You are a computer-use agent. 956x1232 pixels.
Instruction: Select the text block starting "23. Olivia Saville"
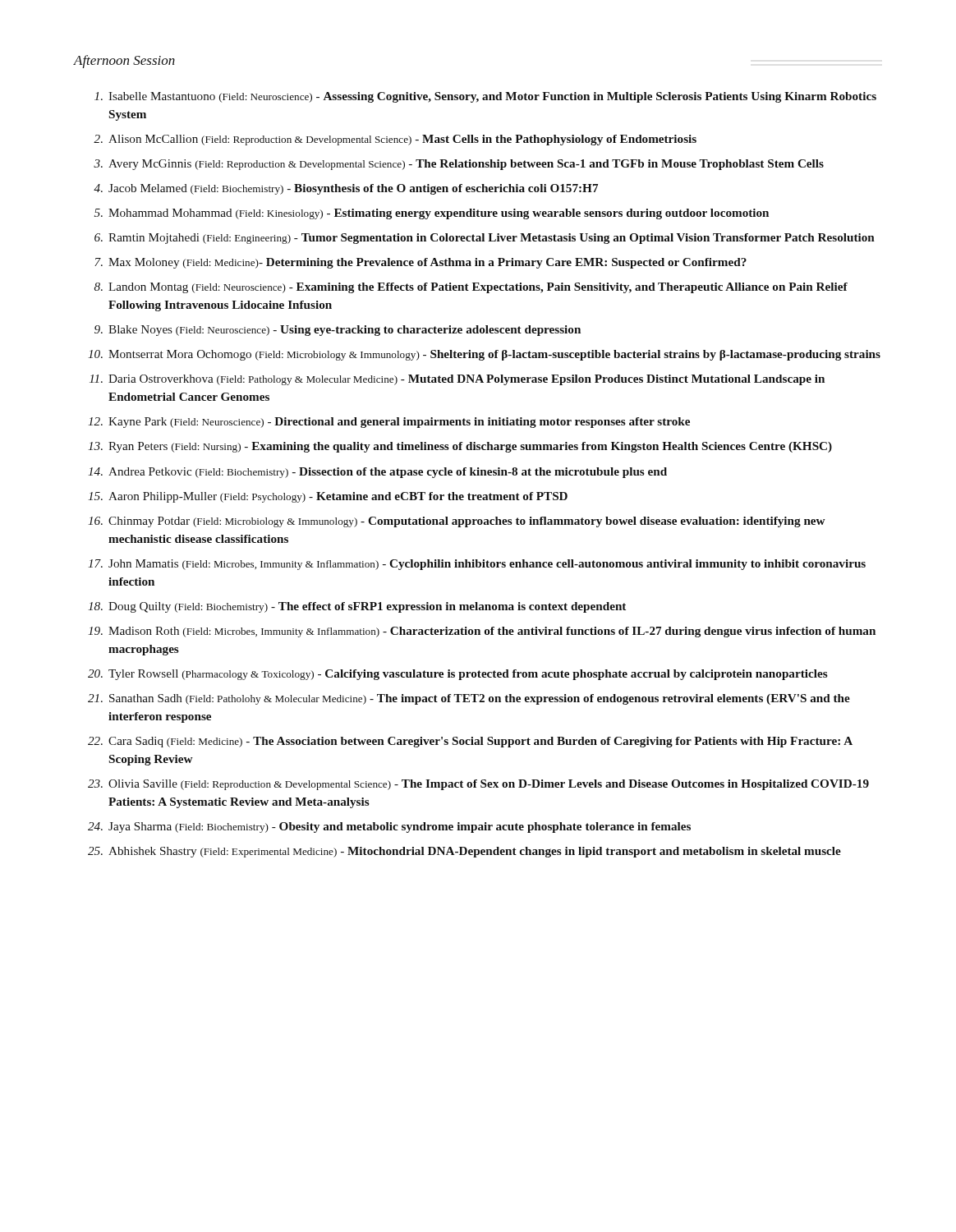(478, 793)
